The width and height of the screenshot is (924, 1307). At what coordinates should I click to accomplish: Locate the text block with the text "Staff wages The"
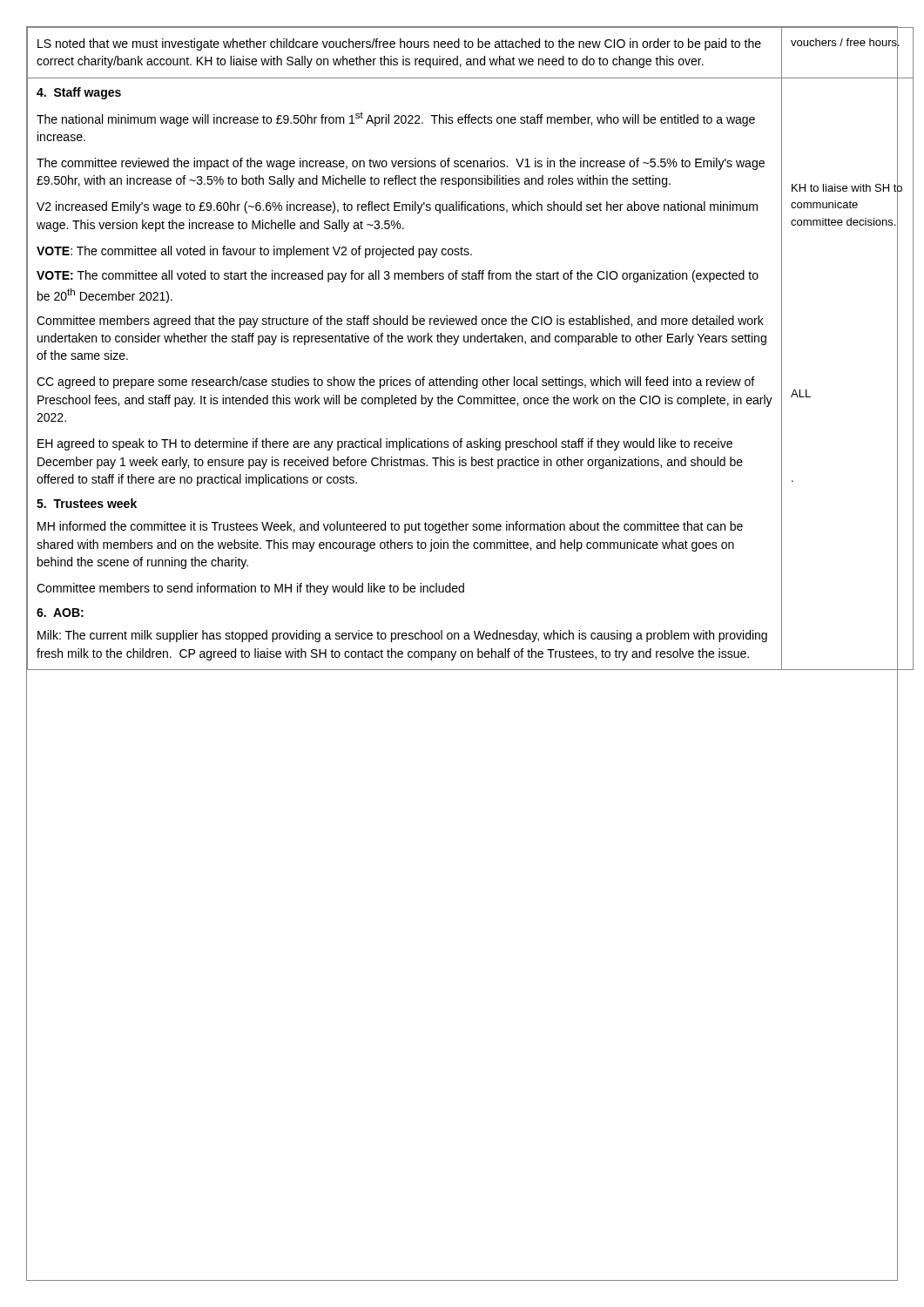[405, 374]
